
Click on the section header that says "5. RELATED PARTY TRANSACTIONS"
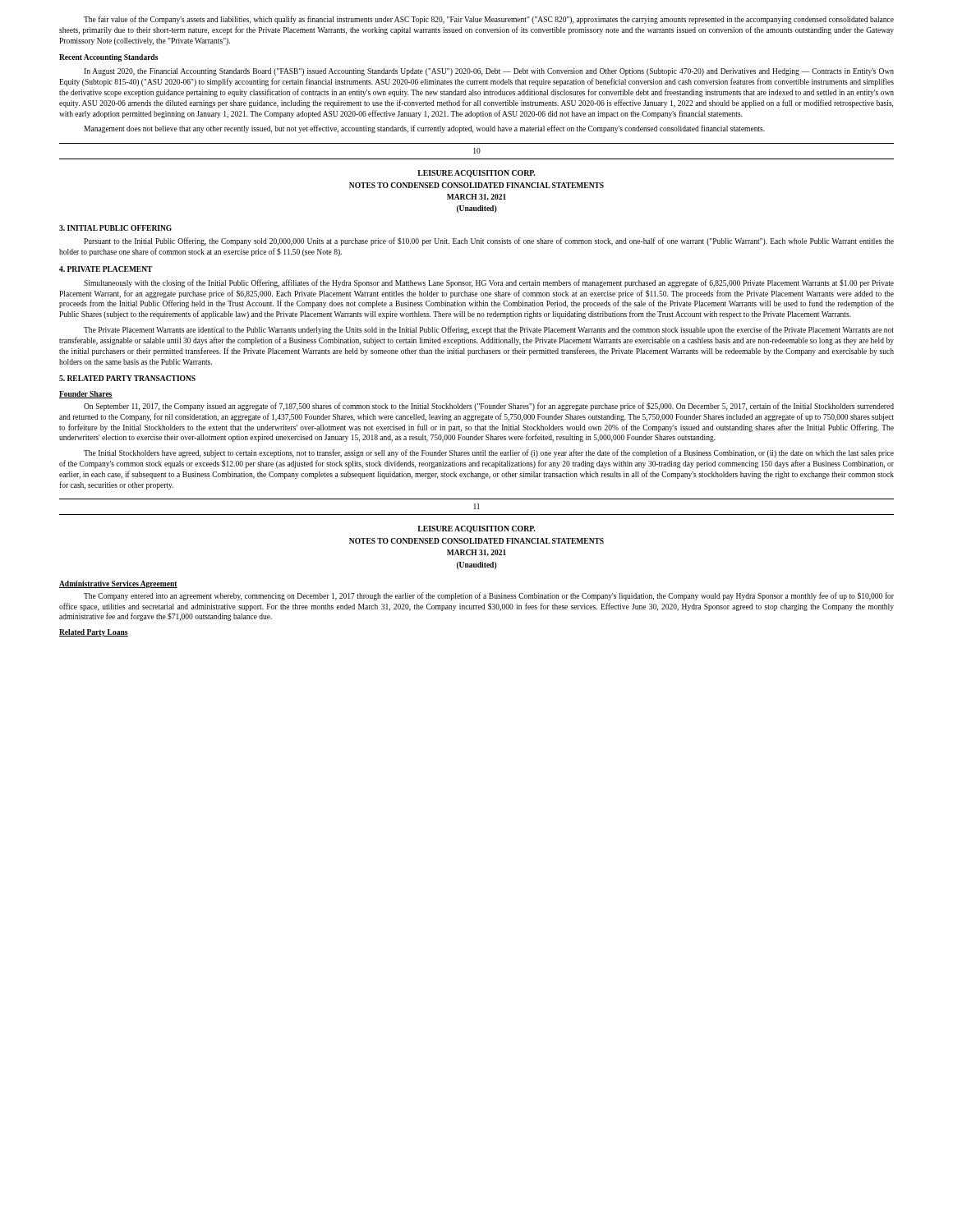pos(127,378)
